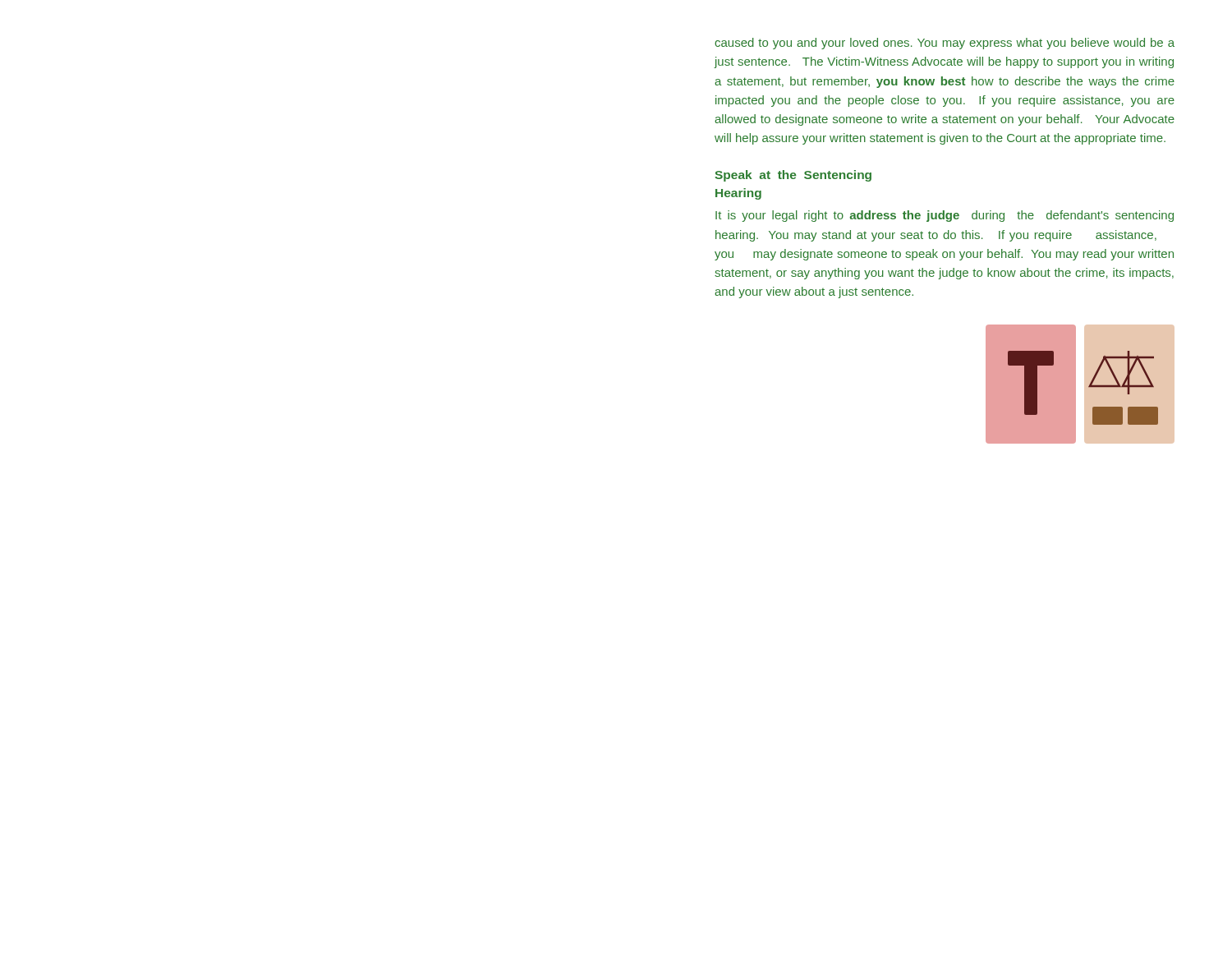The width and height of the screenshot is (1232, 953).
Task: Select the text block with the text "caused to you and"
Action: (x=945, y=90)
